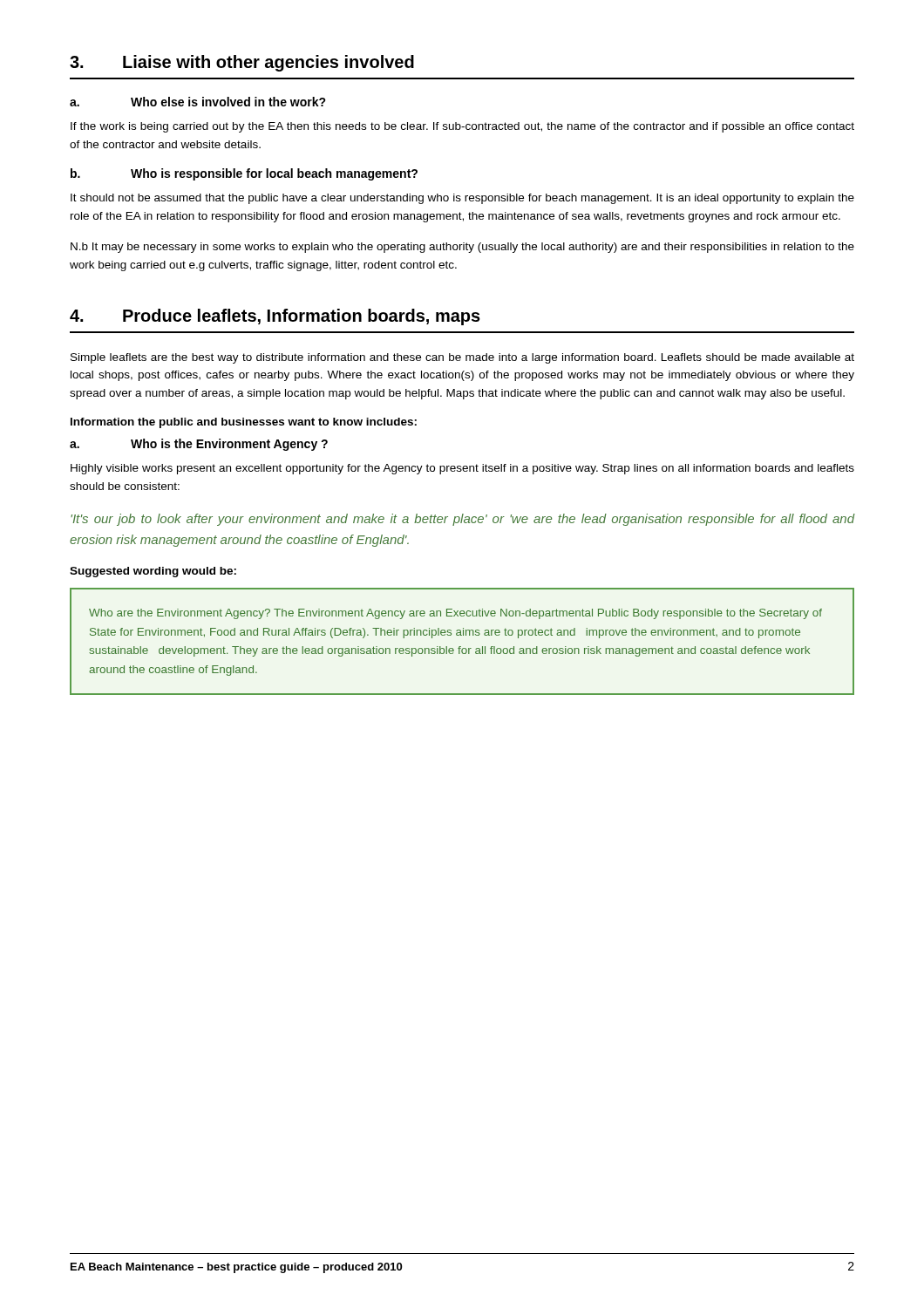The image size is (924, 1308).
Task: Find the element starting "Highly visible works present an excellent opportunity"
Action: pyautogui.click(x=462, y=477)
